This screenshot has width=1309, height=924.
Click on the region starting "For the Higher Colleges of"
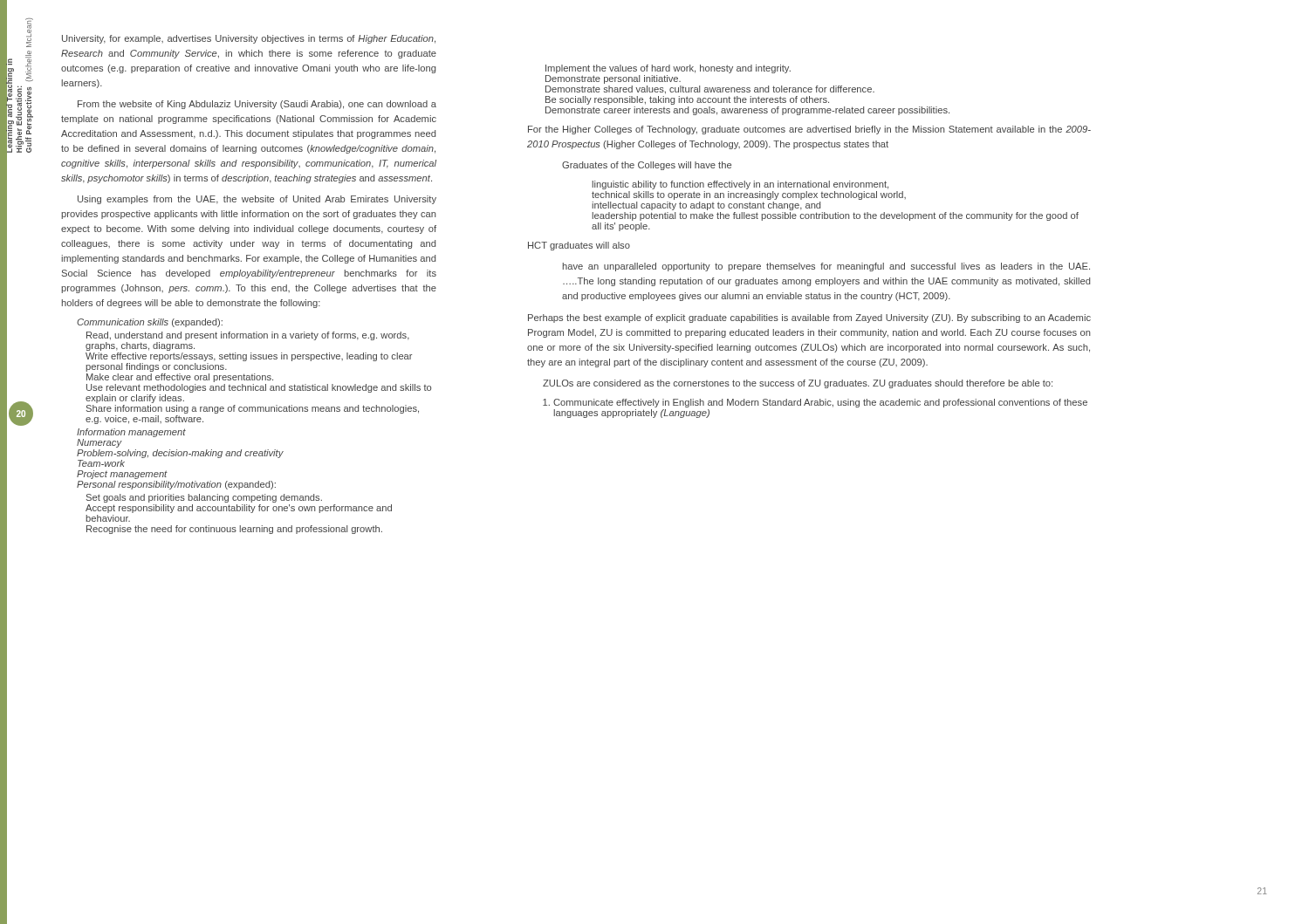pos(809,137)
